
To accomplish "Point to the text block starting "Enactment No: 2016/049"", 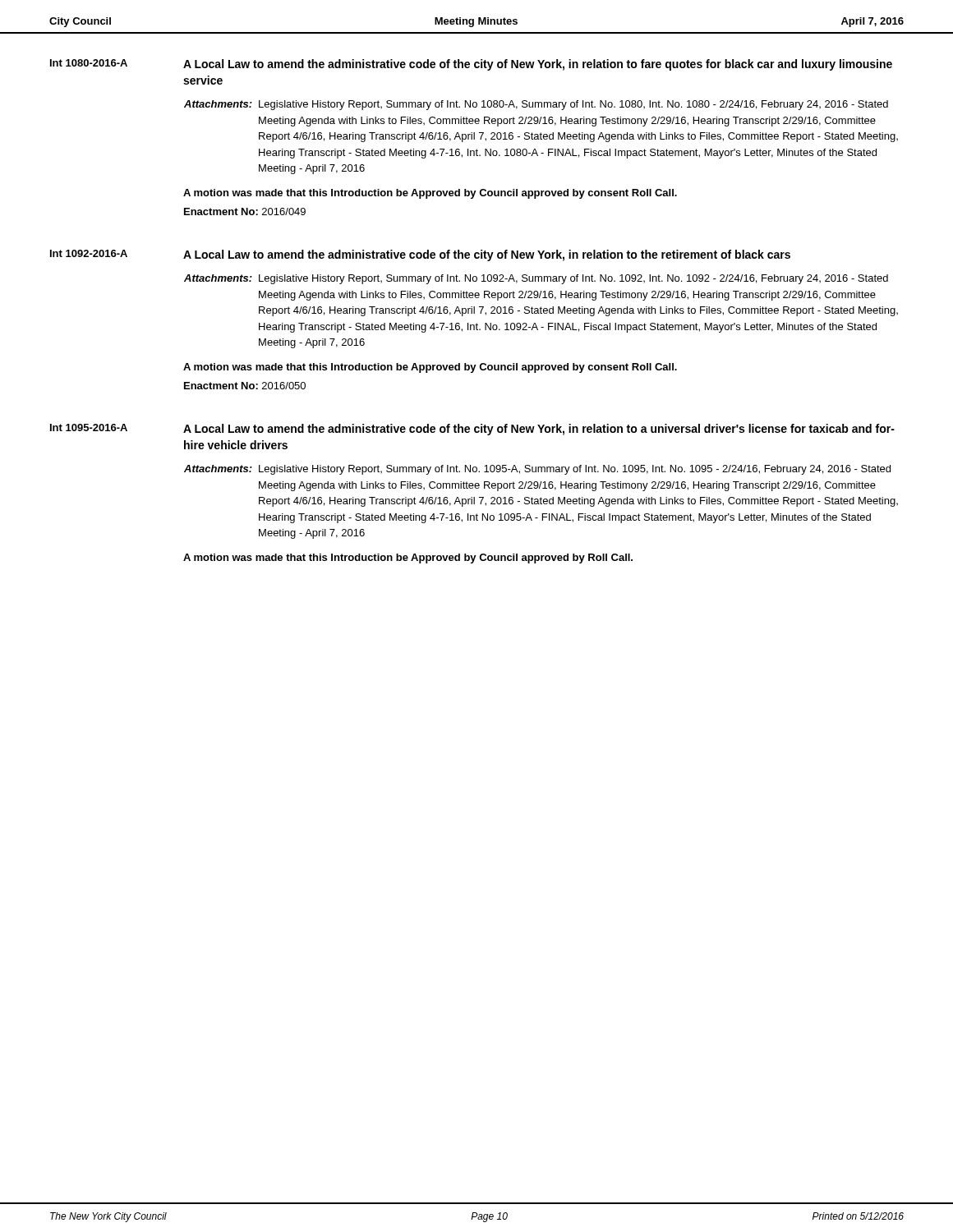I will [x=245, y=211].
